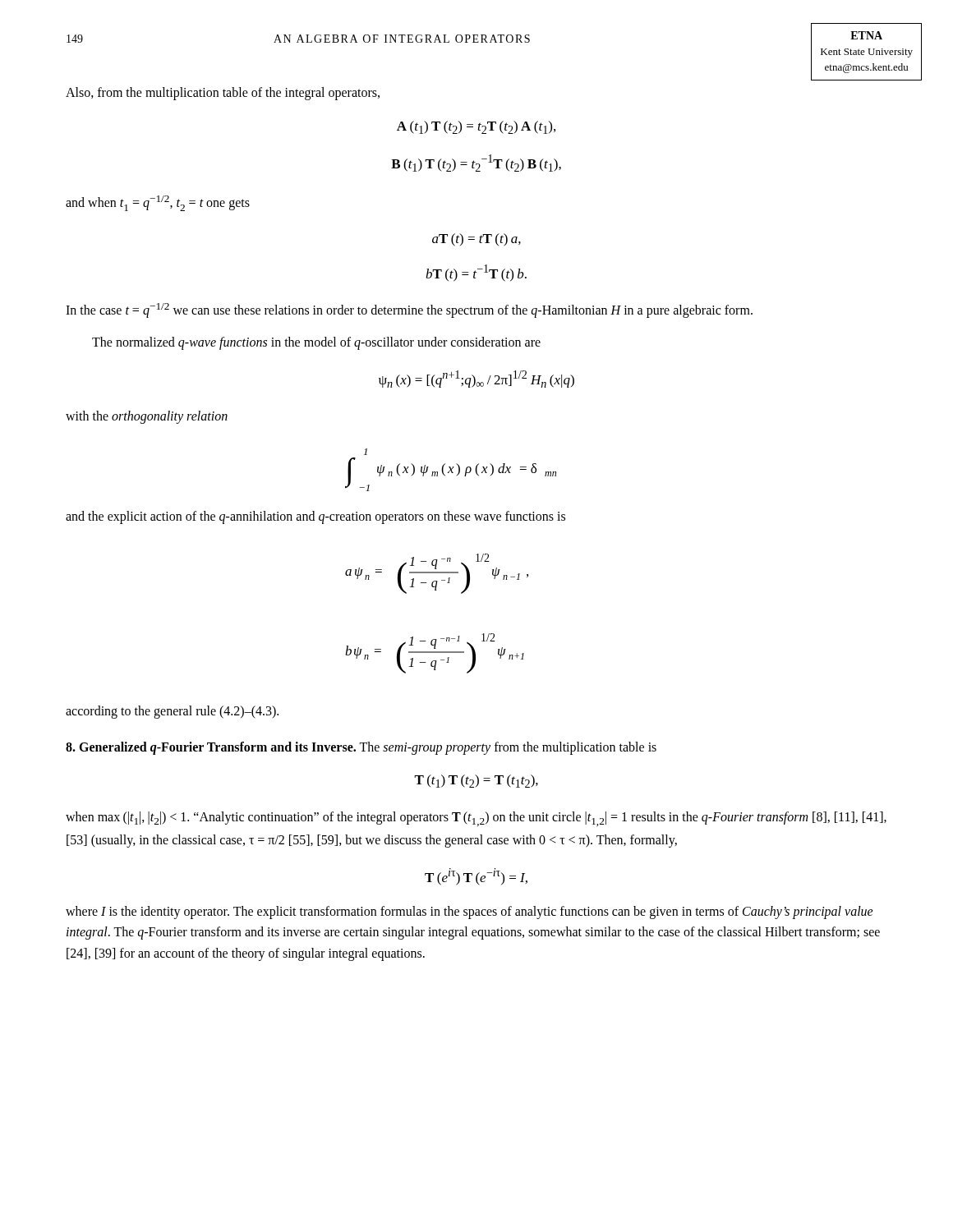Screen dimensions: 1232x953
Task: Find the formula on this page that starts "B (t1) T (t2)"
Action: click(476, 163)
